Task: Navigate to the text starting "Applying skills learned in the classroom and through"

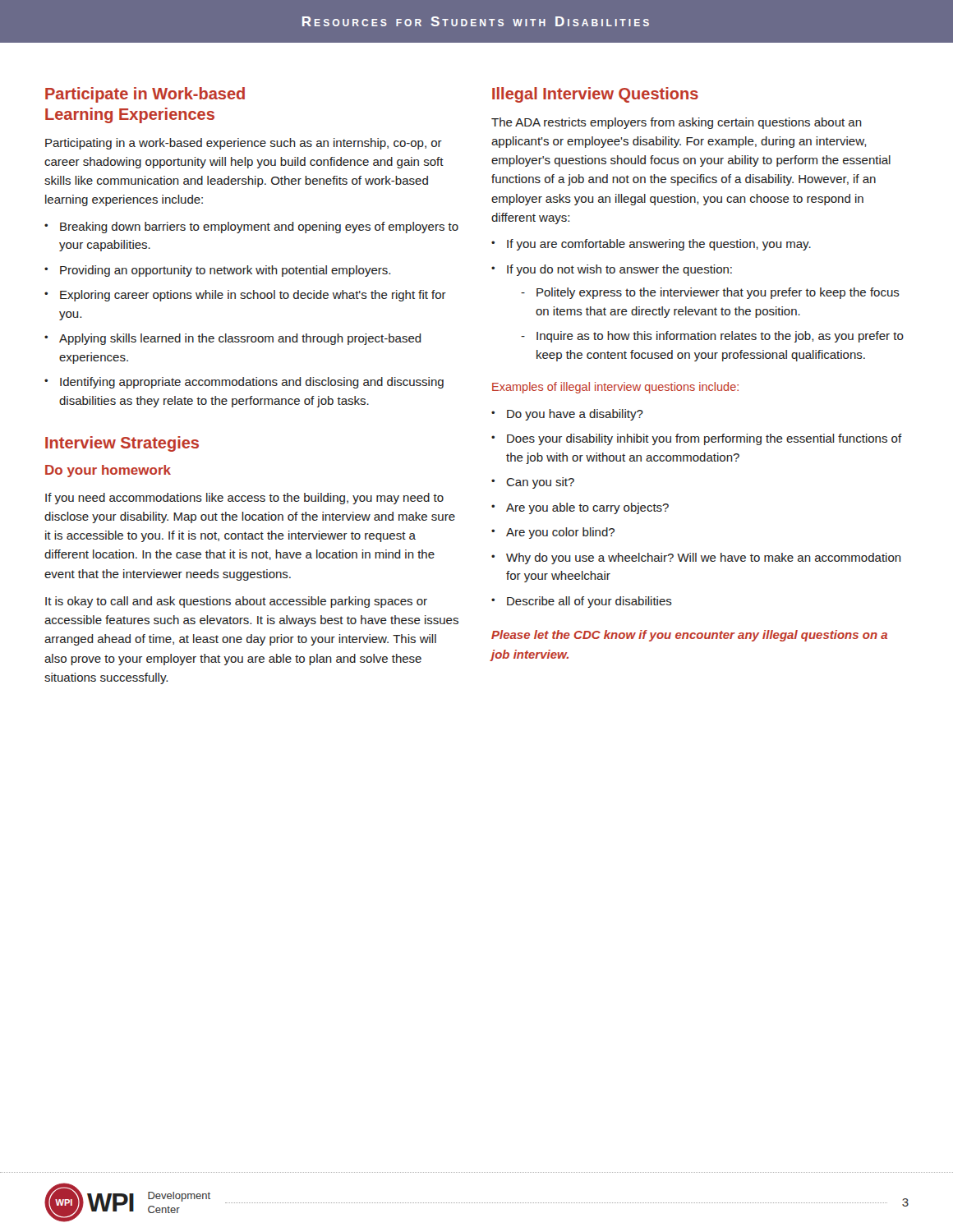Action: point(240,347)
